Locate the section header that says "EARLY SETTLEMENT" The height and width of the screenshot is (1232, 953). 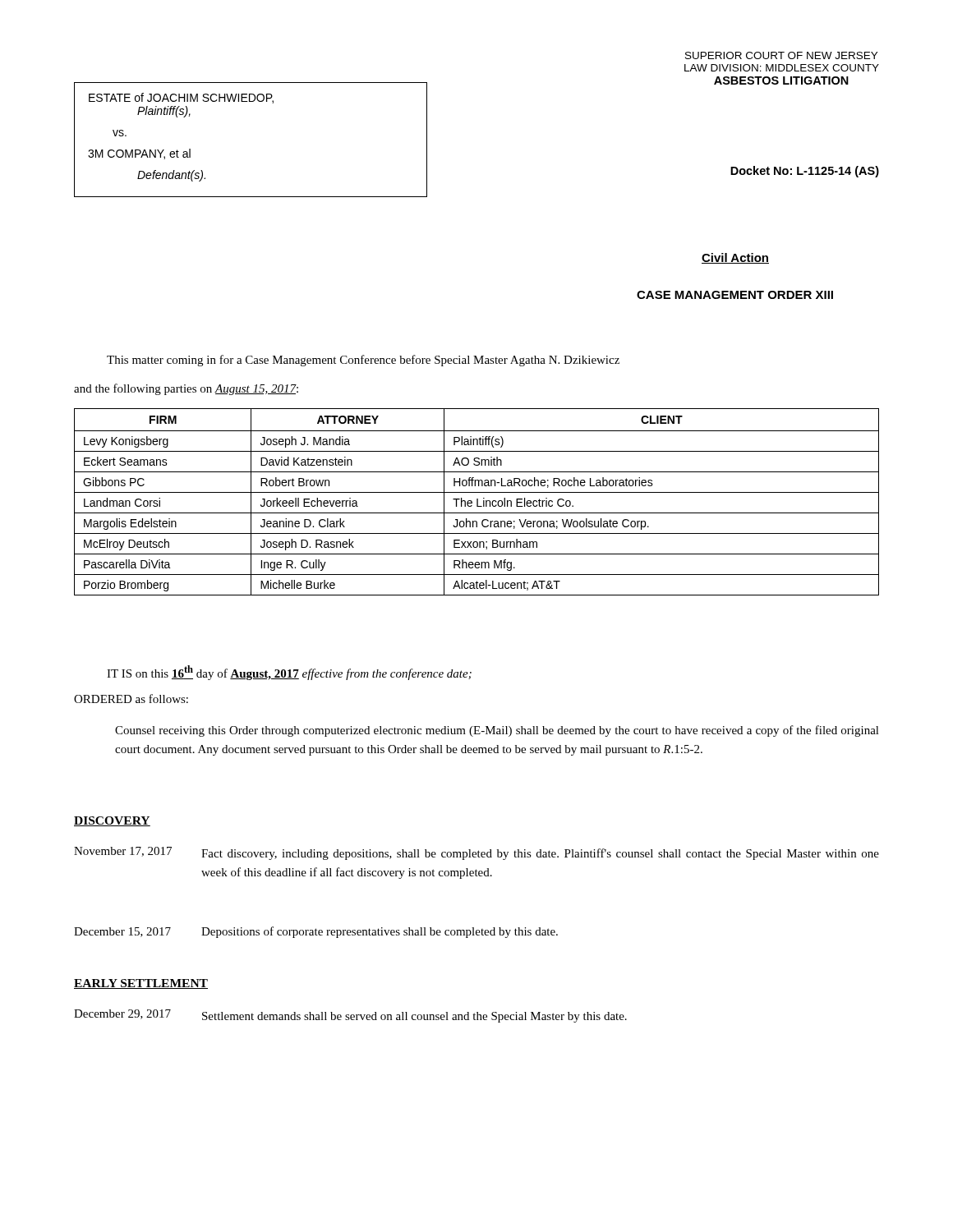[141, 983]
